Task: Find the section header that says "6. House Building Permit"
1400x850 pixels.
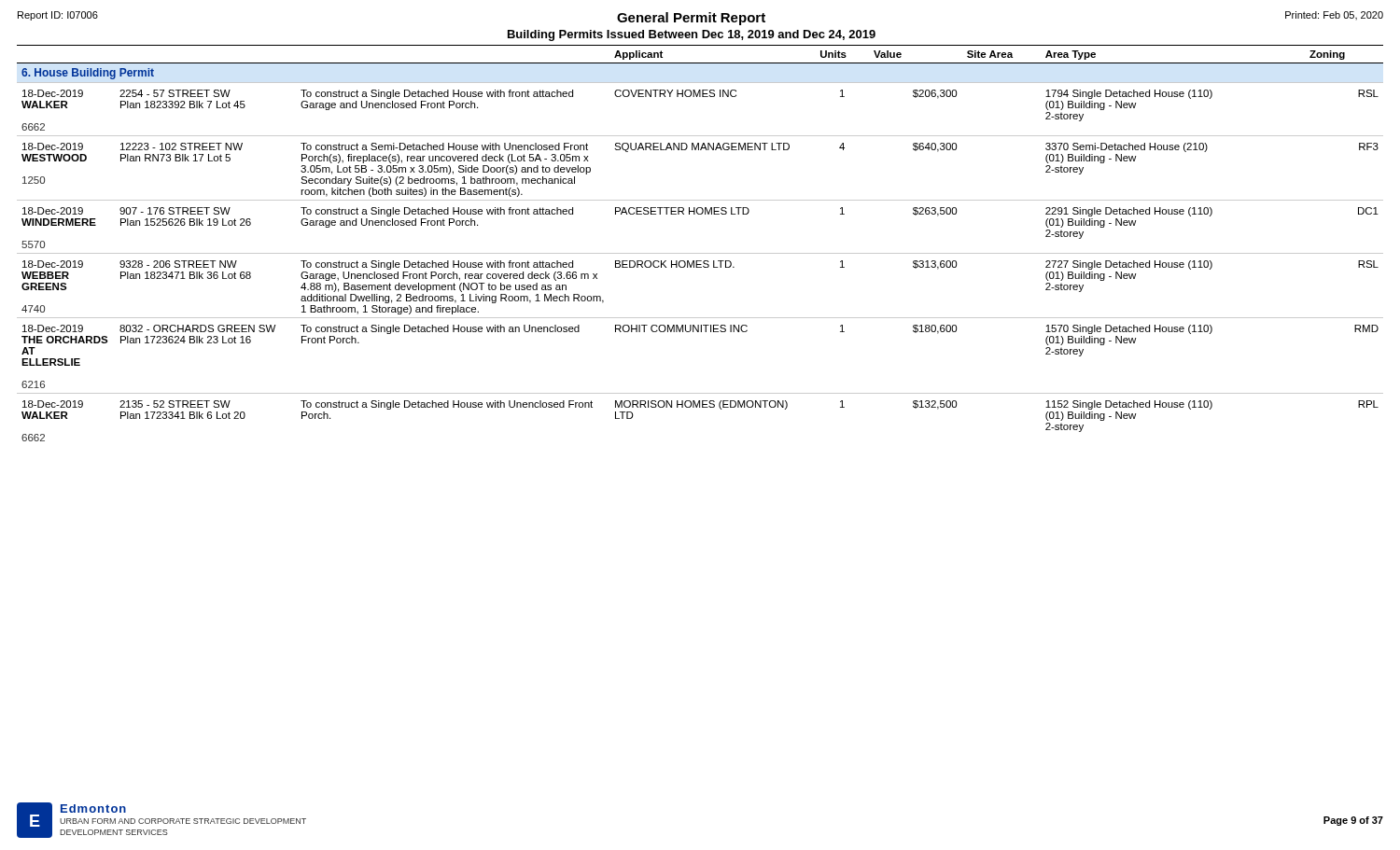Action: click(x=700, y=73)
